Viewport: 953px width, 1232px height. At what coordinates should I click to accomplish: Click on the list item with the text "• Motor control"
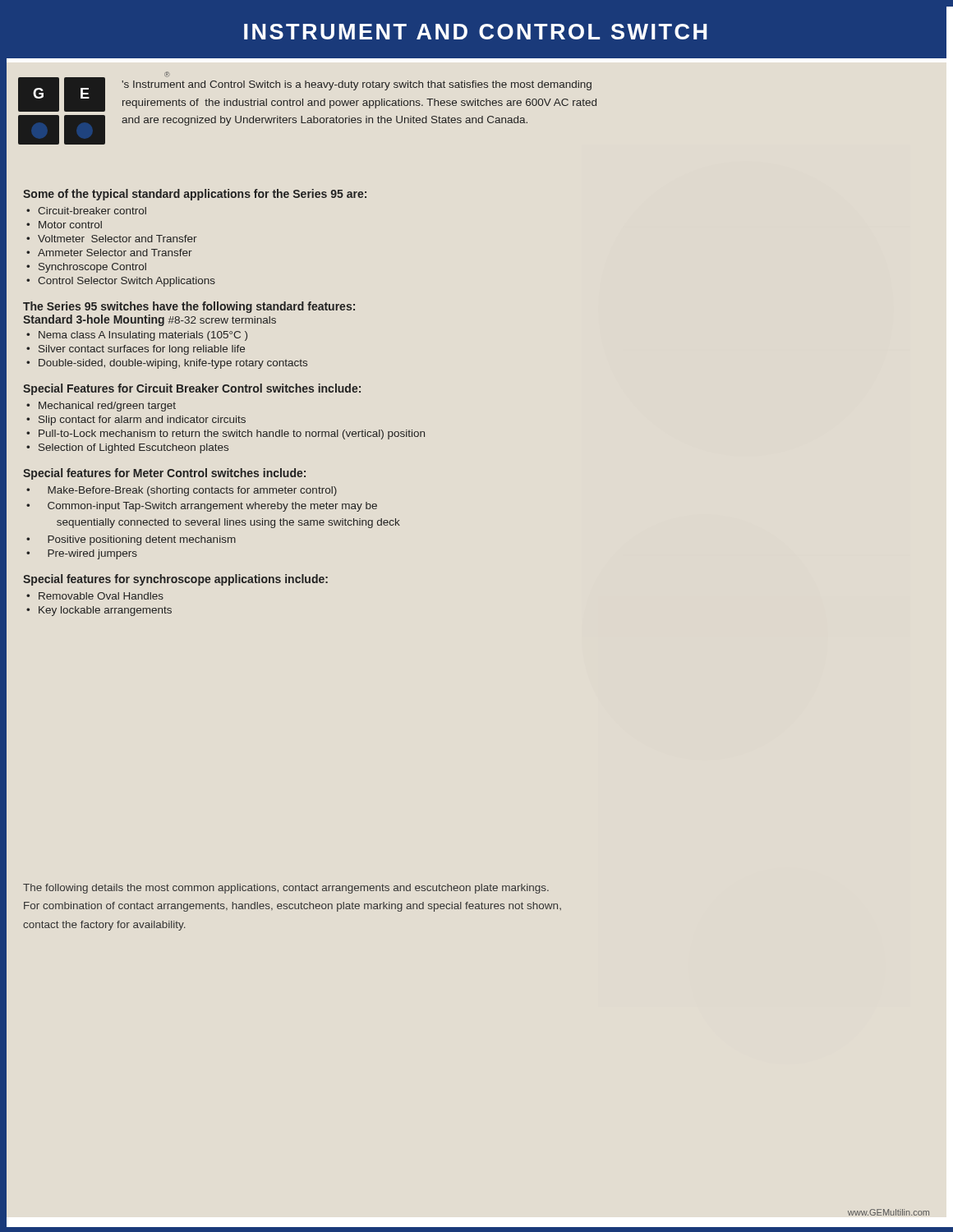[64, 225]
